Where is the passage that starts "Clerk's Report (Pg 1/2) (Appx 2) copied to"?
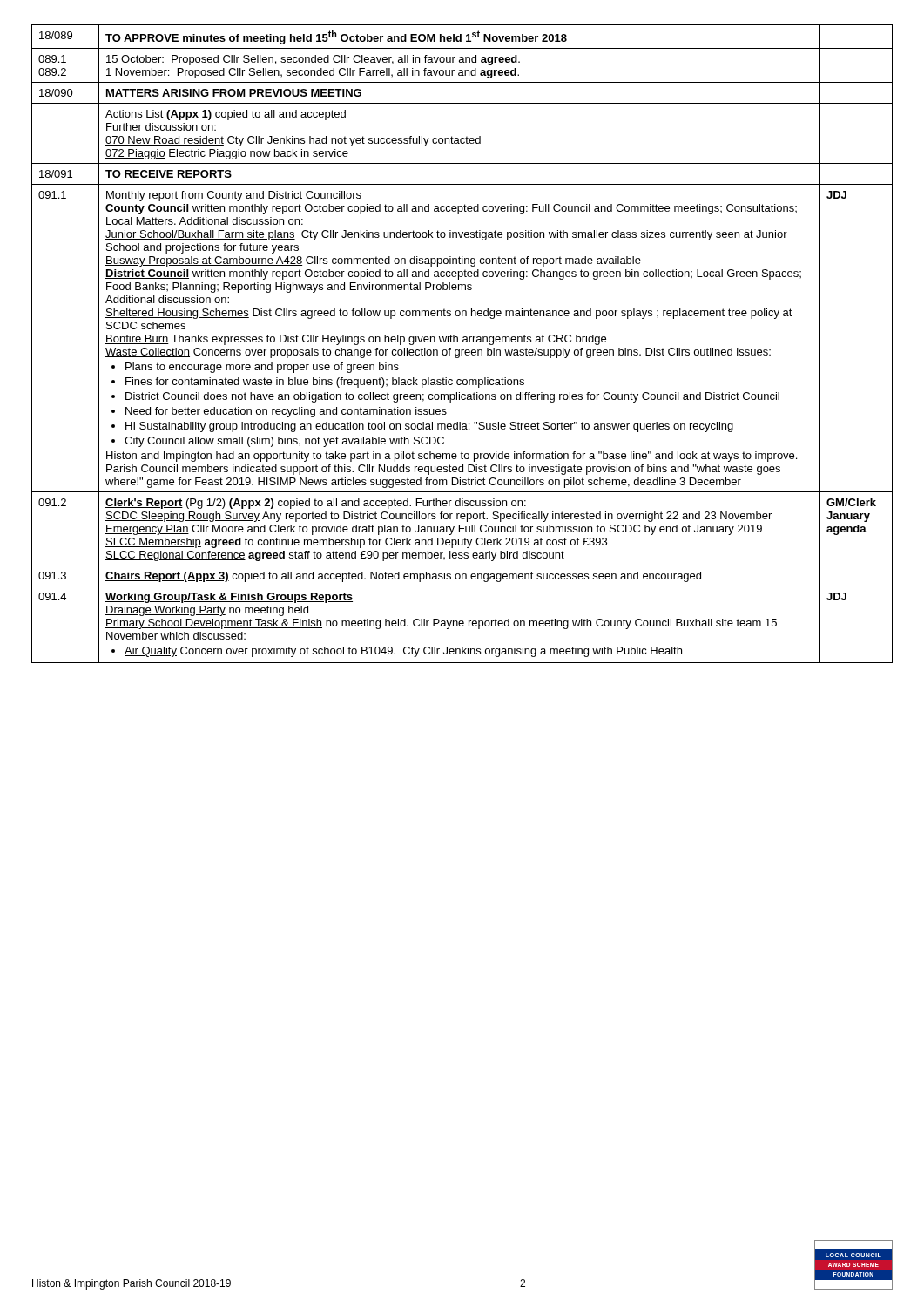The height and width of the screenshot is (1307, 924). 439,529
